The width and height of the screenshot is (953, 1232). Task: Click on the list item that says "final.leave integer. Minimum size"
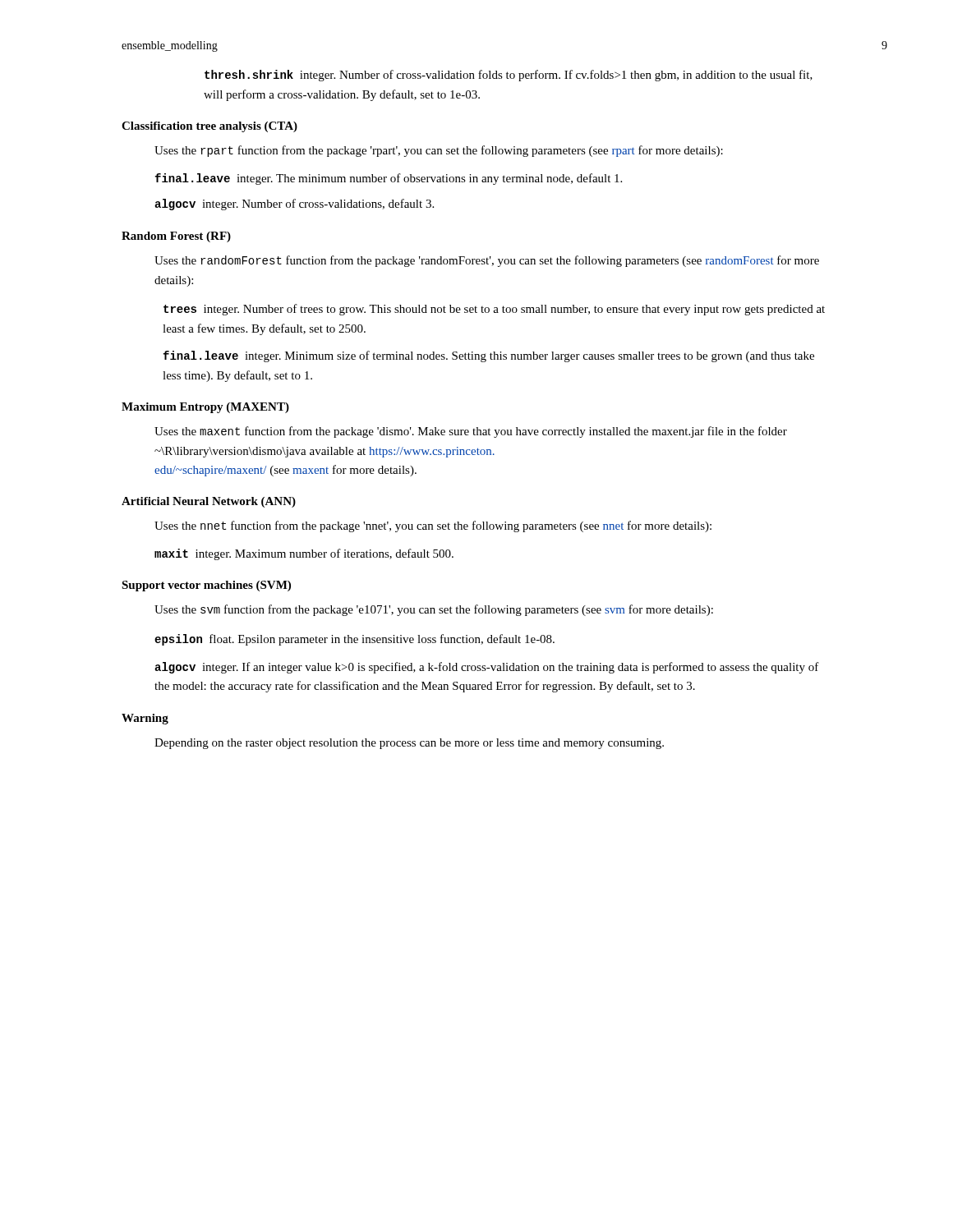coord(495,366)
